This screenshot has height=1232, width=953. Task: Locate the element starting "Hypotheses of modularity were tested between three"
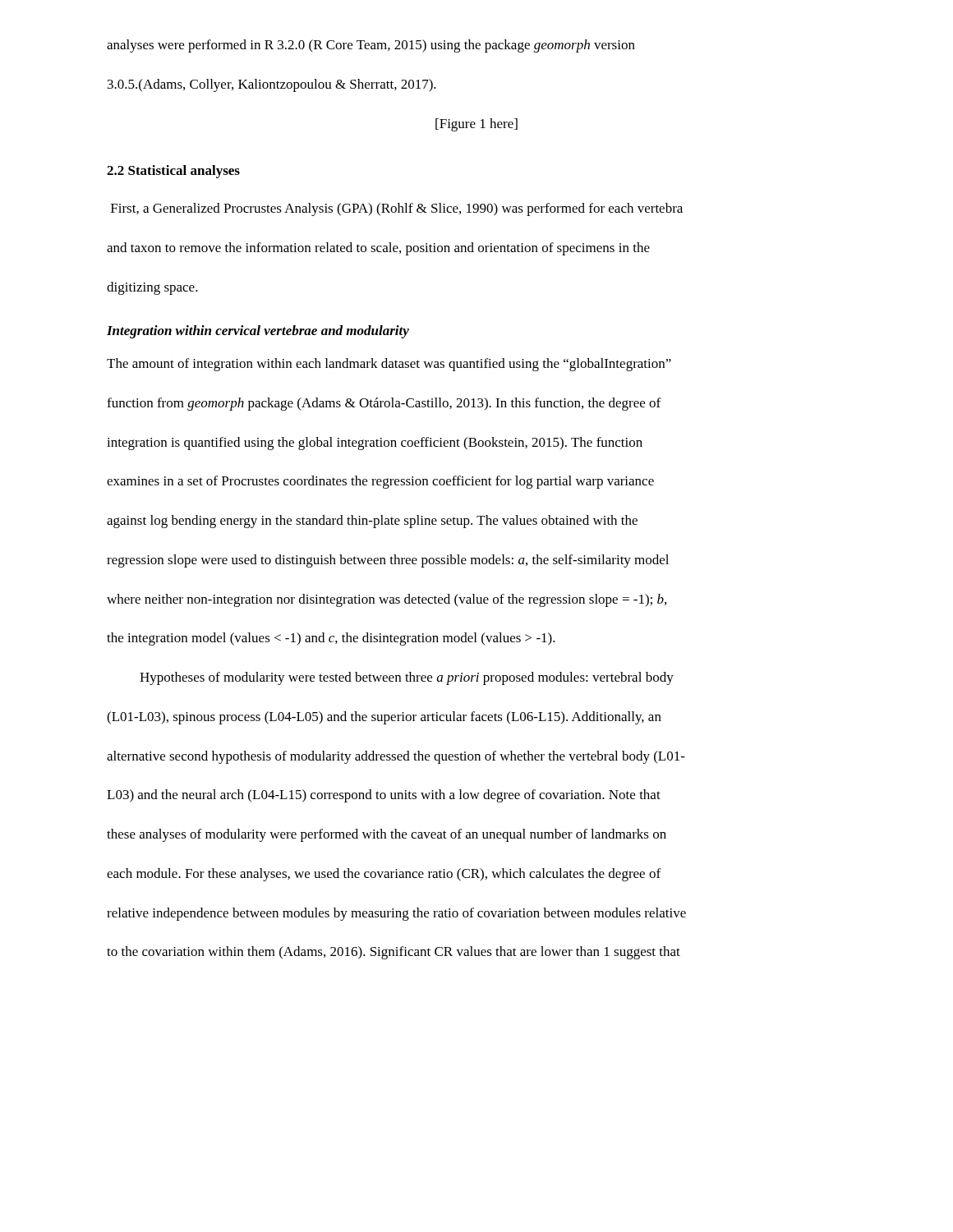pyautogui.click(x=407, y=678)
